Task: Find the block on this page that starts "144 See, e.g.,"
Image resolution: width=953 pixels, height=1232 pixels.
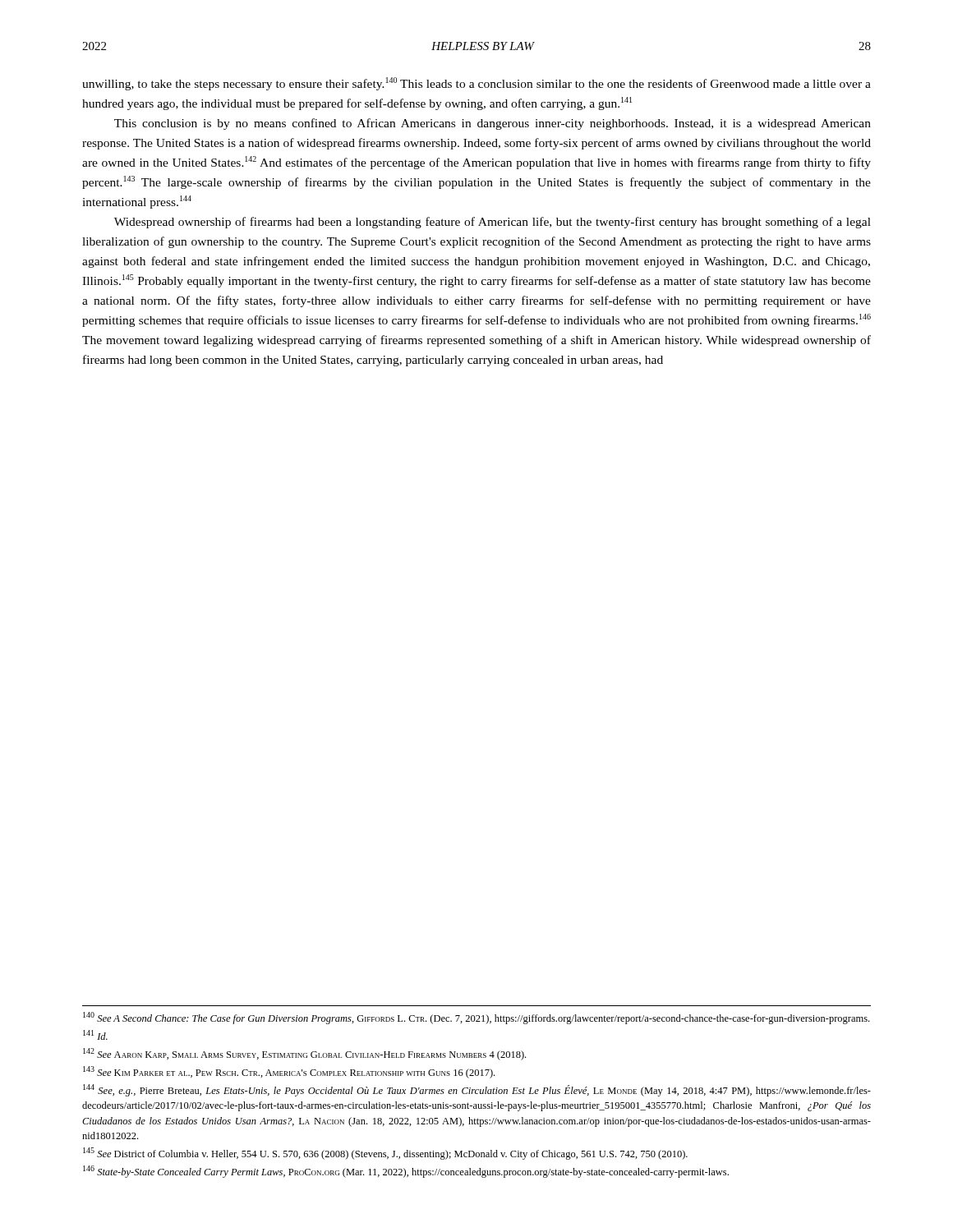Action: coord(476,1112)
